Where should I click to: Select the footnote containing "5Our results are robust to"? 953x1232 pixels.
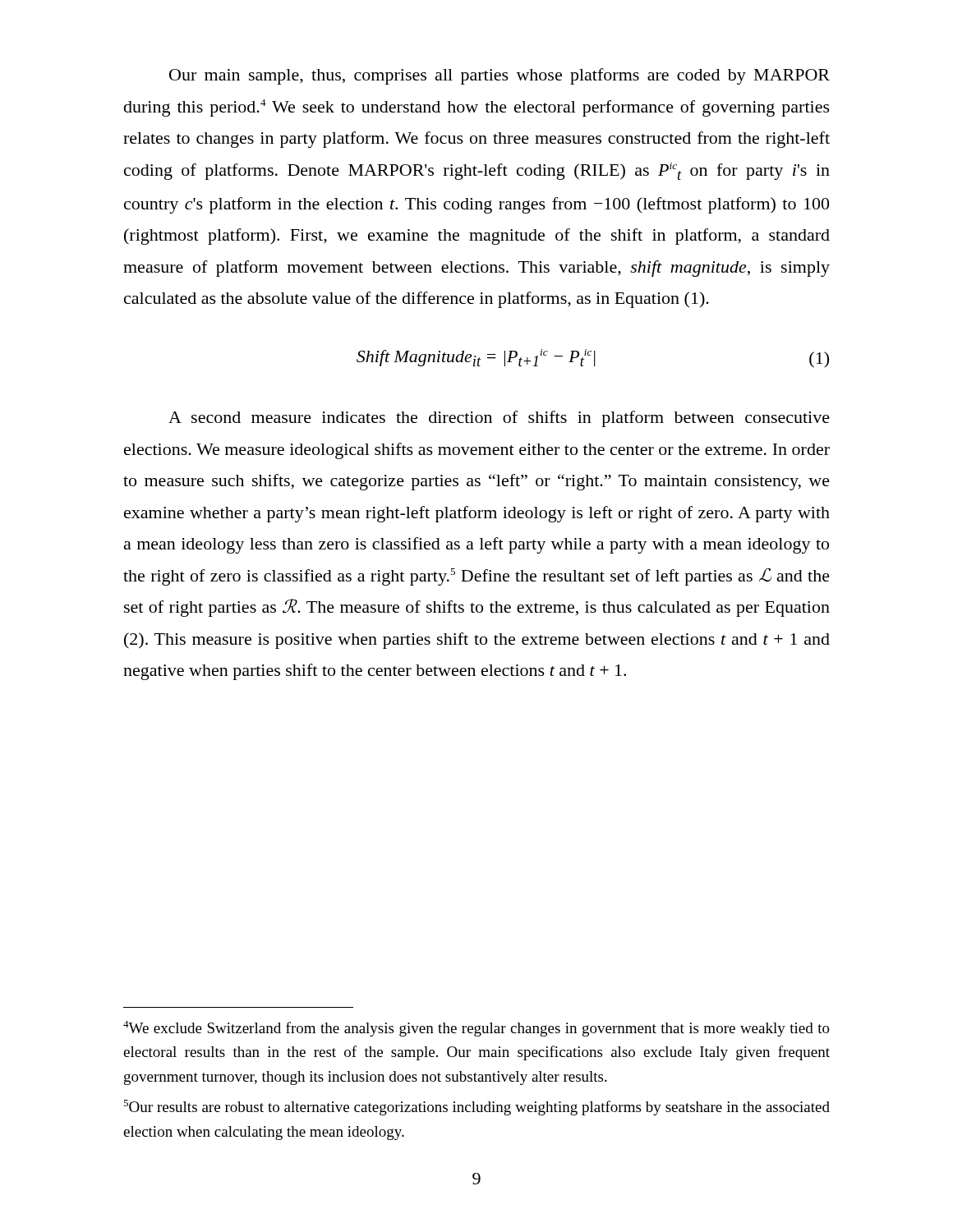click(476, 1118)
